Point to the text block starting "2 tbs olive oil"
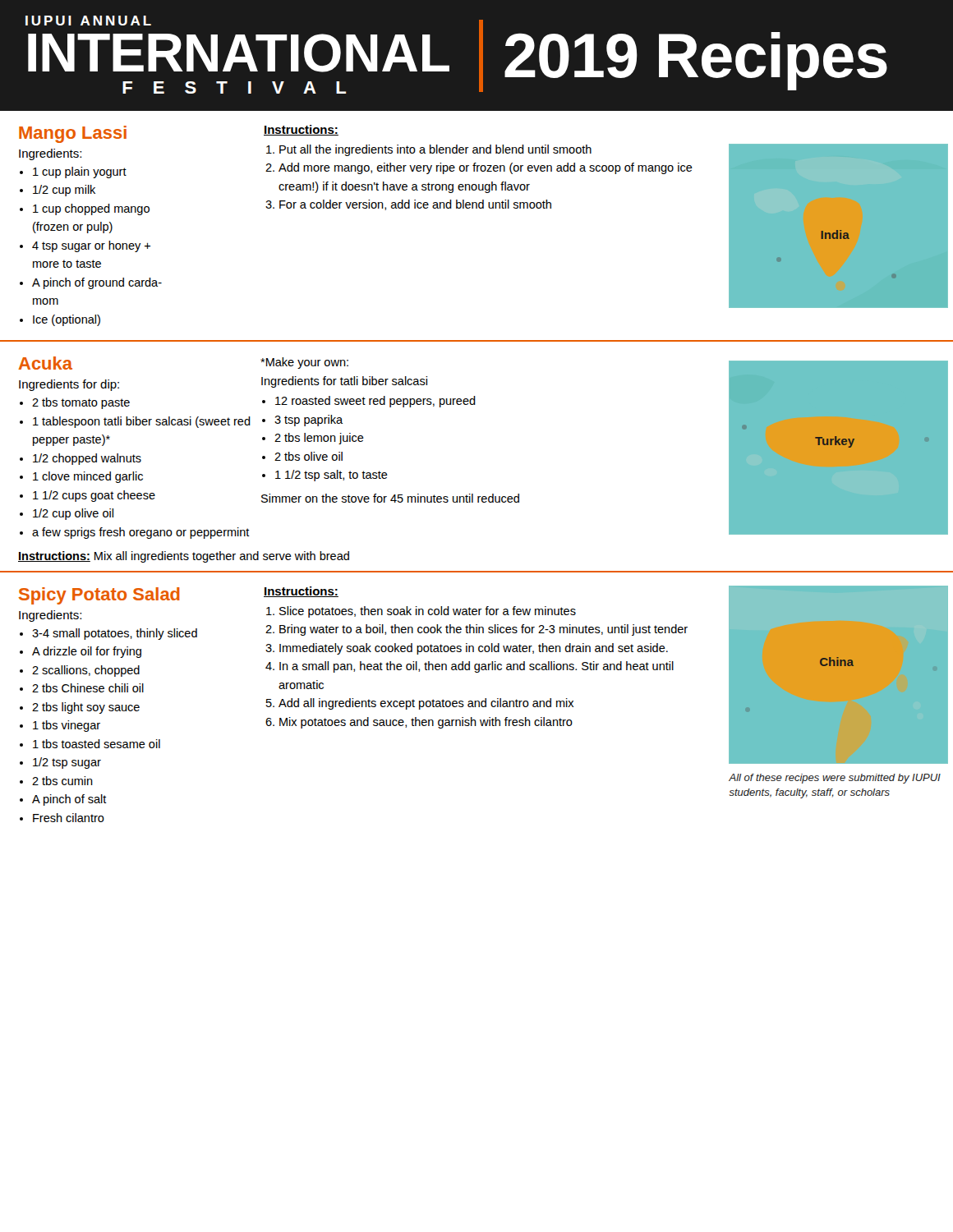 [309, 456]
